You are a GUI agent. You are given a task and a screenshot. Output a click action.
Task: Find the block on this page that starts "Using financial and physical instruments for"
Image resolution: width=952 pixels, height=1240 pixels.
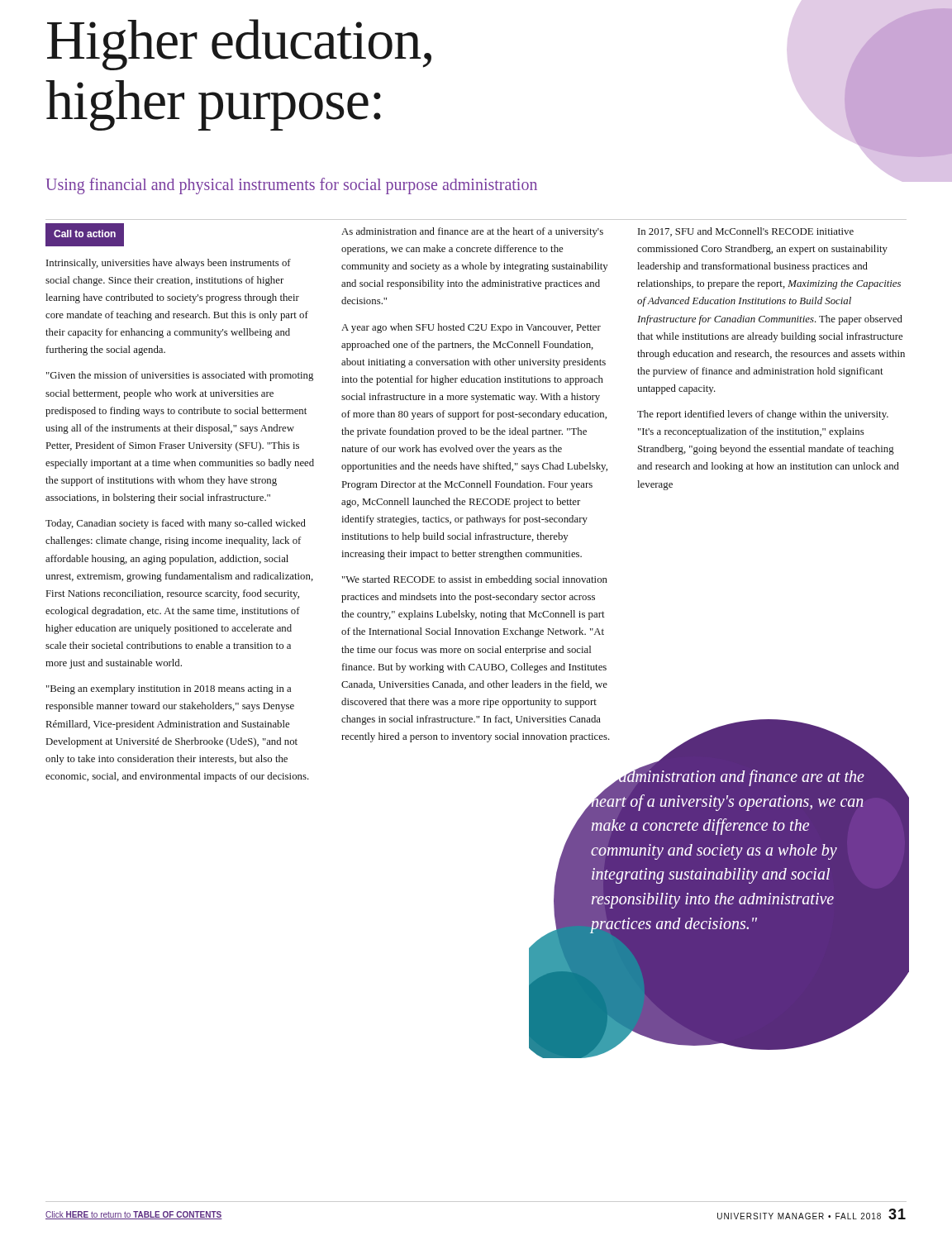(291, 184)
